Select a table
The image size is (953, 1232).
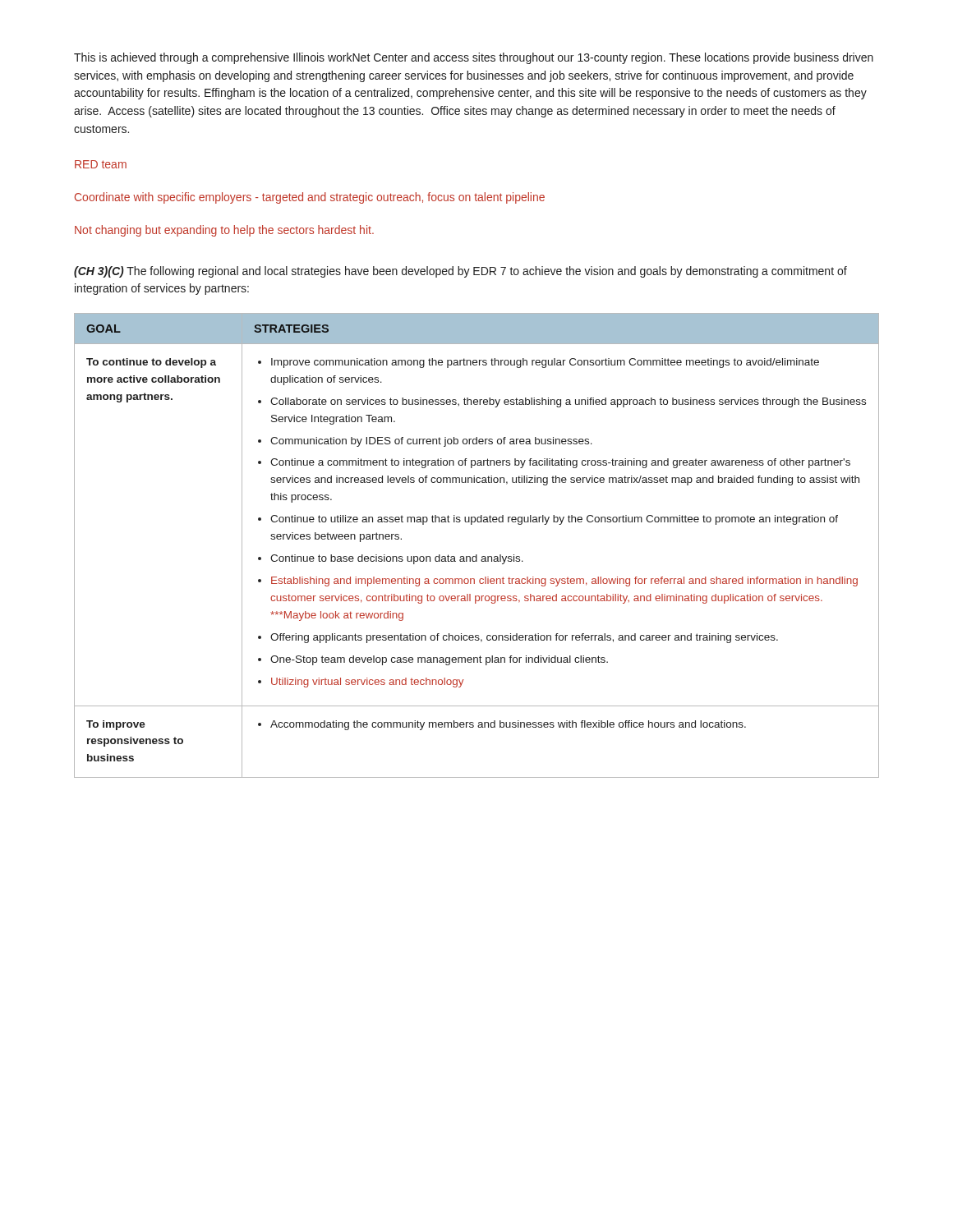[x=476, y=545]
